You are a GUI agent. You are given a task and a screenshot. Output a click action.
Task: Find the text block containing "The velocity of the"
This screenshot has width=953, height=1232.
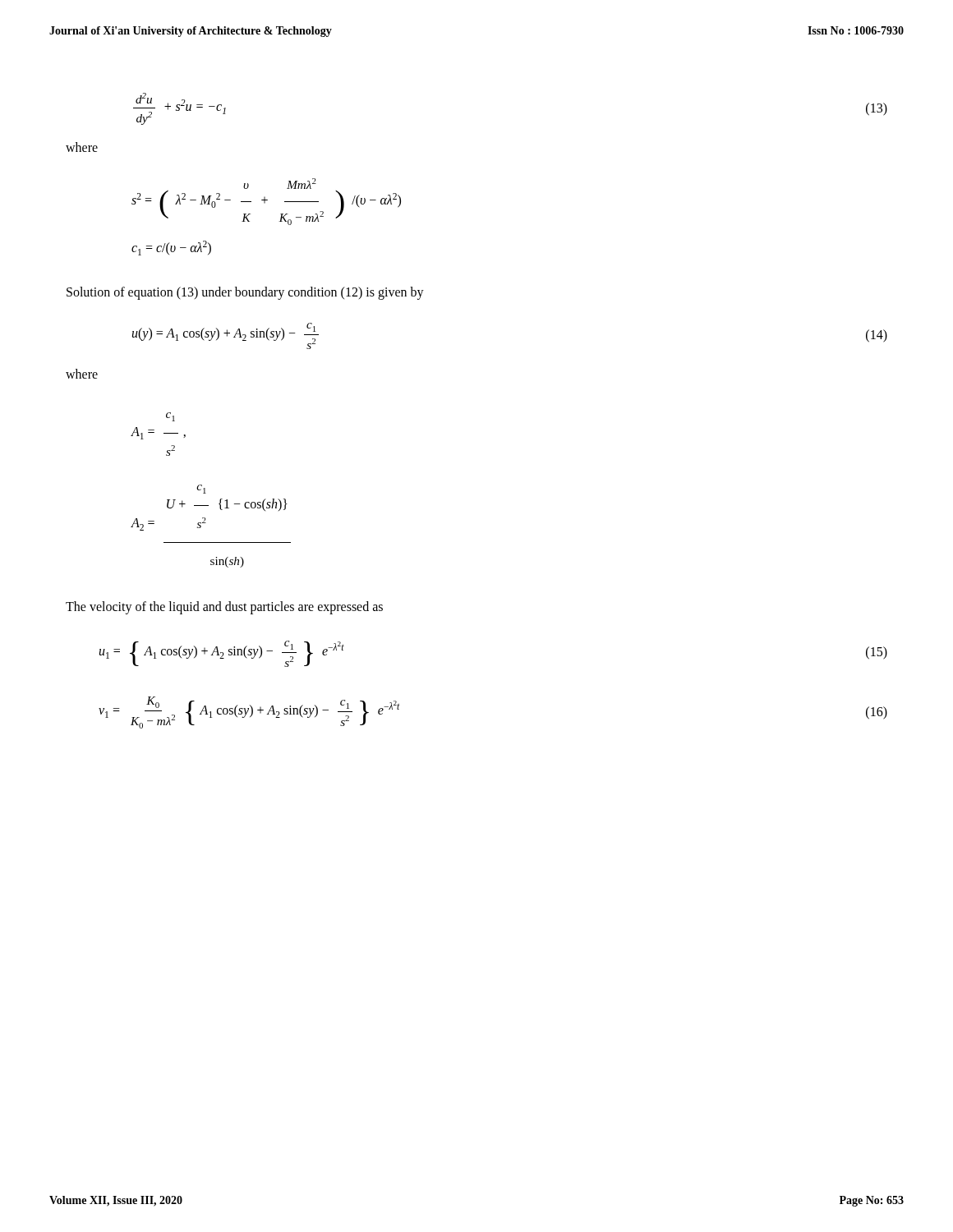tap(225, 607)
